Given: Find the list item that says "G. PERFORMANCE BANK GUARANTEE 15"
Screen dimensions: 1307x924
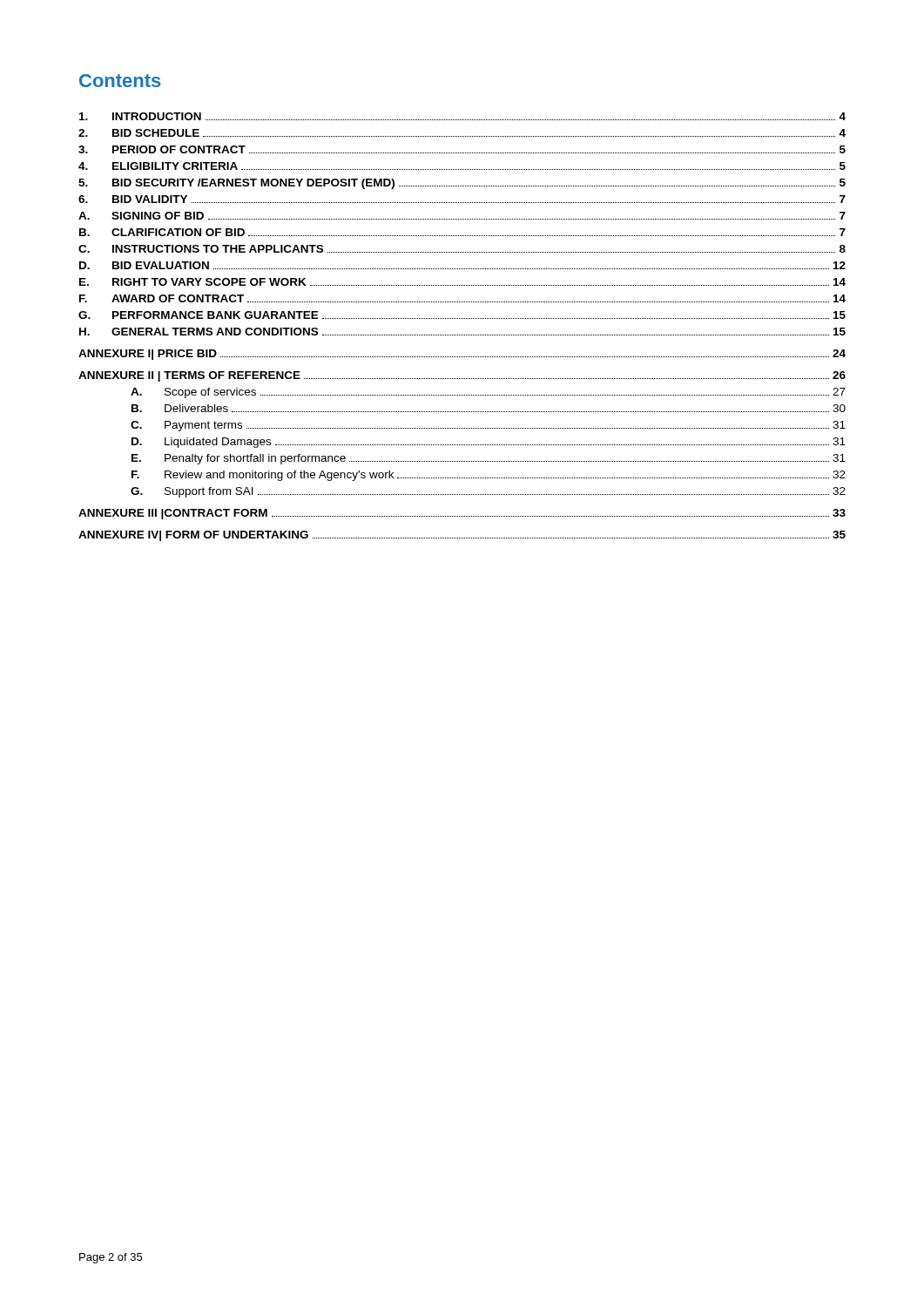Looking at the screenshot, I should (462, 315).
